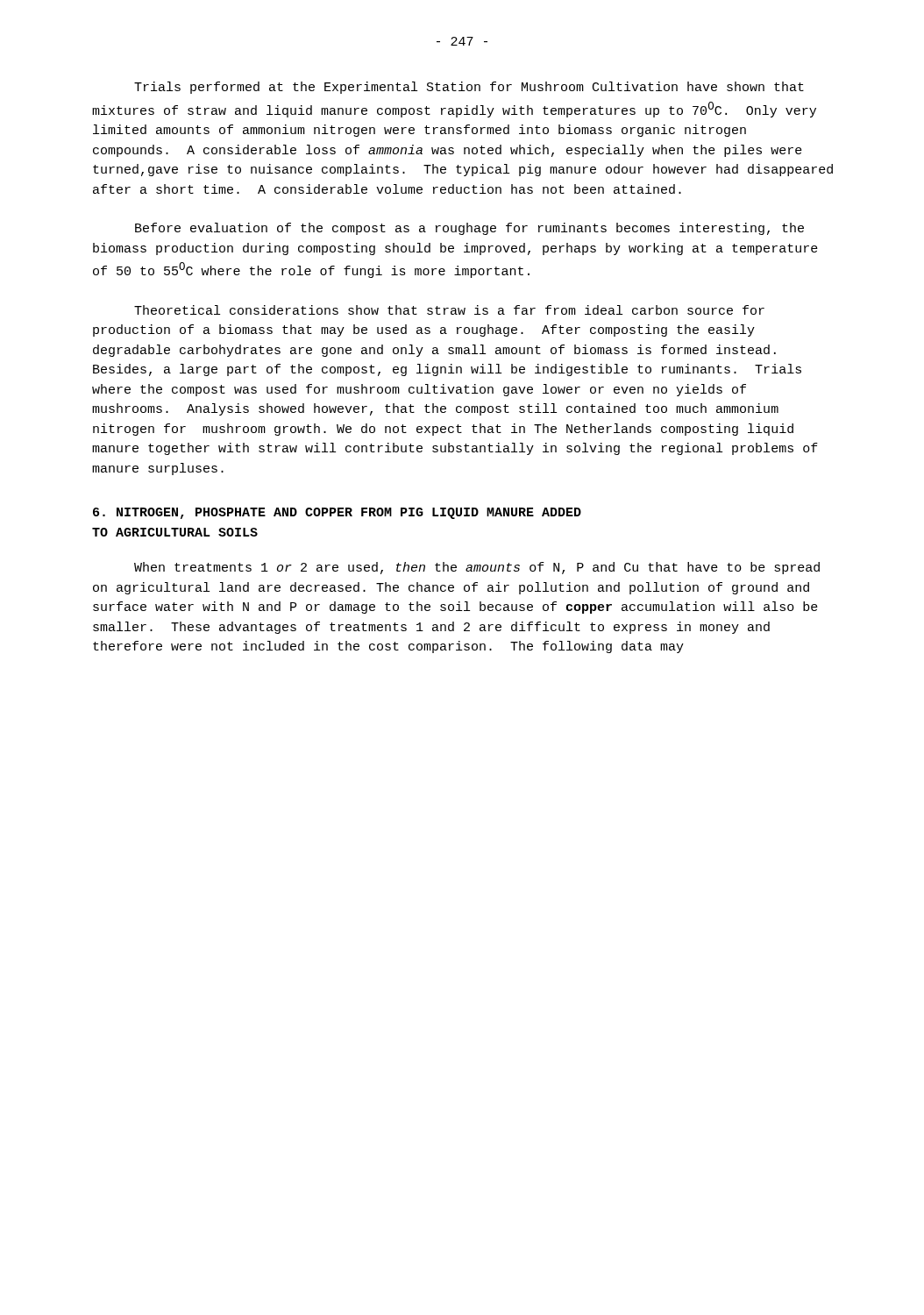This screenshot has height=1315, width=924.
Task: Select the region starting "6. NITROGEN, PHOSPHATE AND COPPER FROM PIG"
Action: coord(337,523)
